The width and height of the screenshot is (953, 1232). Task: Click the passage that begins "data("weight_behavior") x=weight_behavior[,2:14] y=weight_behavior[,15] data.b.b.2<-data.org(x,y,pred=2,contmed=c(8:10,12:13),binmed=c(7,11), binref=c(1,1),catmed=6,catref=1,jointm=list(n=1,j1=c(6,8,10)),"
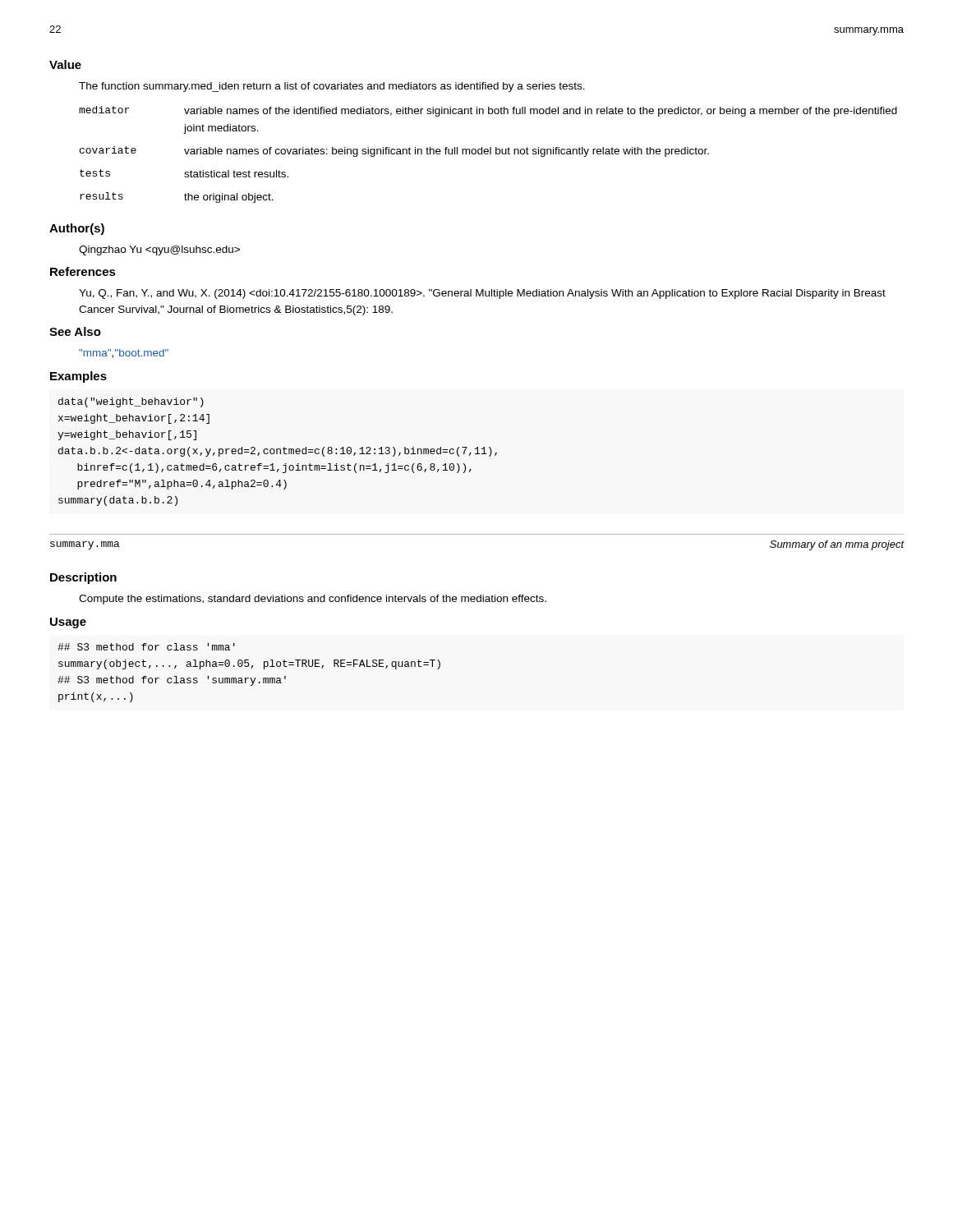click(476, 452)
